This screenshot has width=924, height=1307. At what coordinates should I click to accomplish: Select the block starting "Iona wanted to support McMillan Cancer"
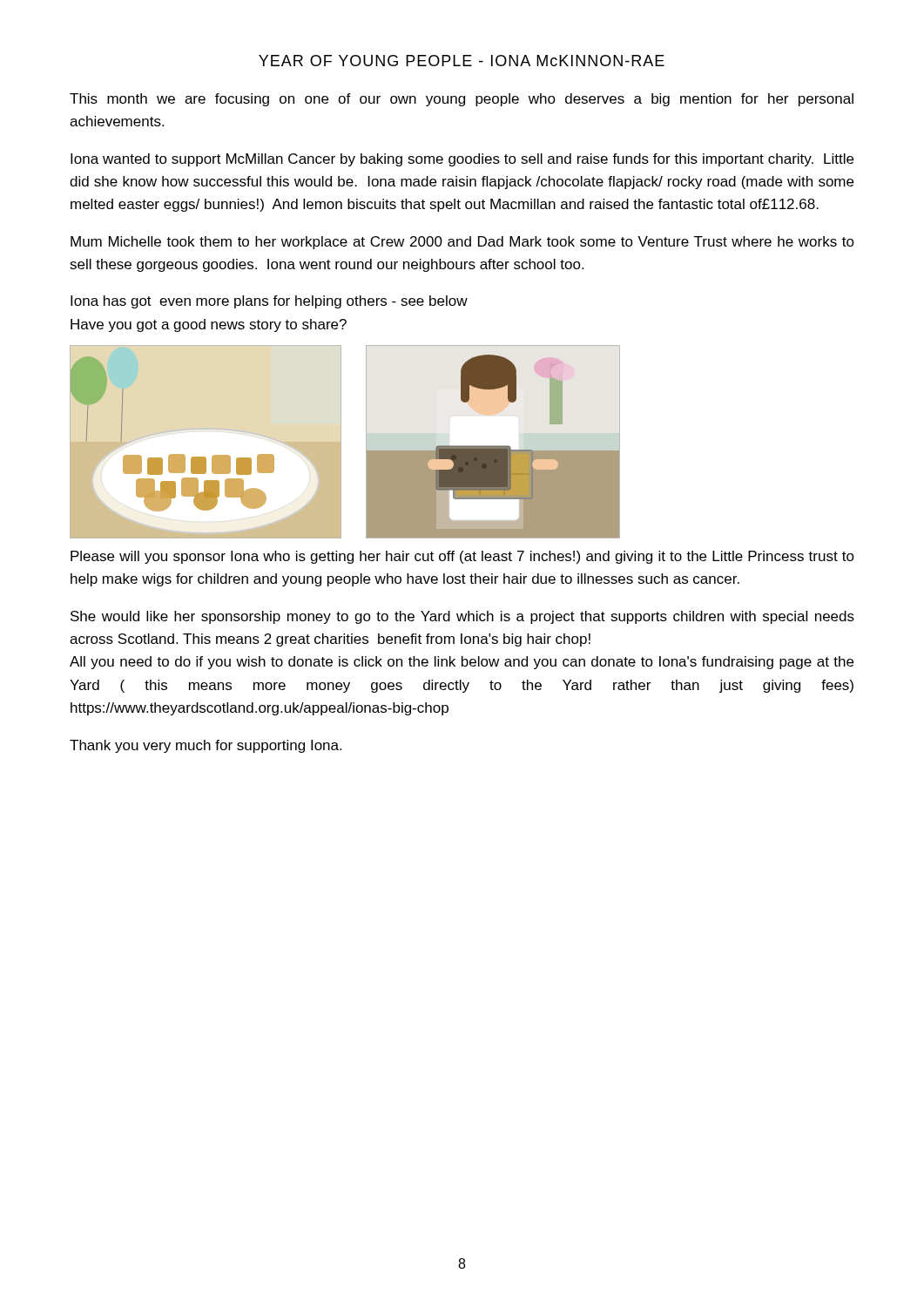pos(462,182)
